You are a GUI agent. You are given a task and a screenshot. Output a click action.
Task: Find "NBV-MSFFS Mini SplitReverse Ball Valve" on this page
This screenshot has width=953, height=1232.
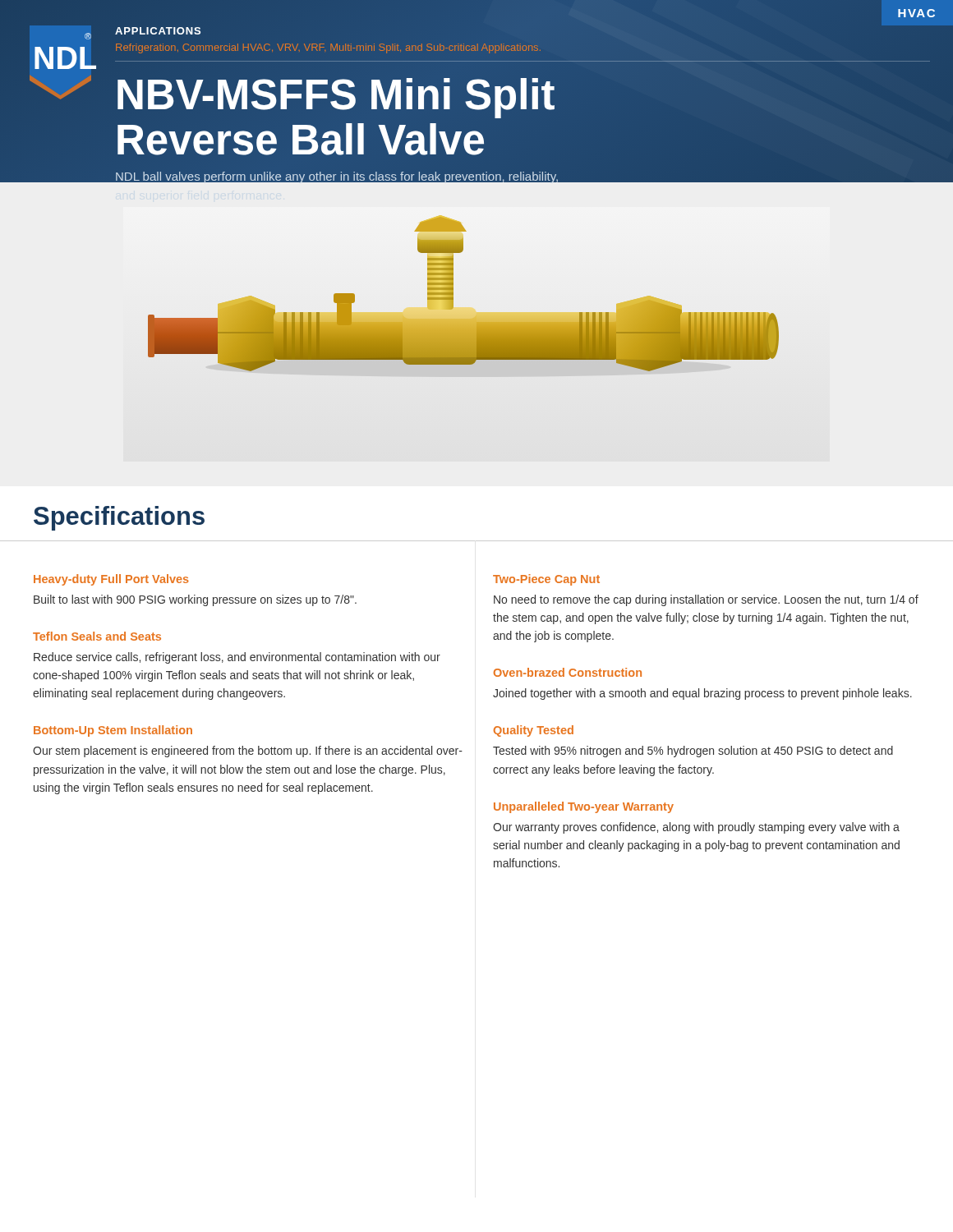pyautogui.click(x=335, y=118)
